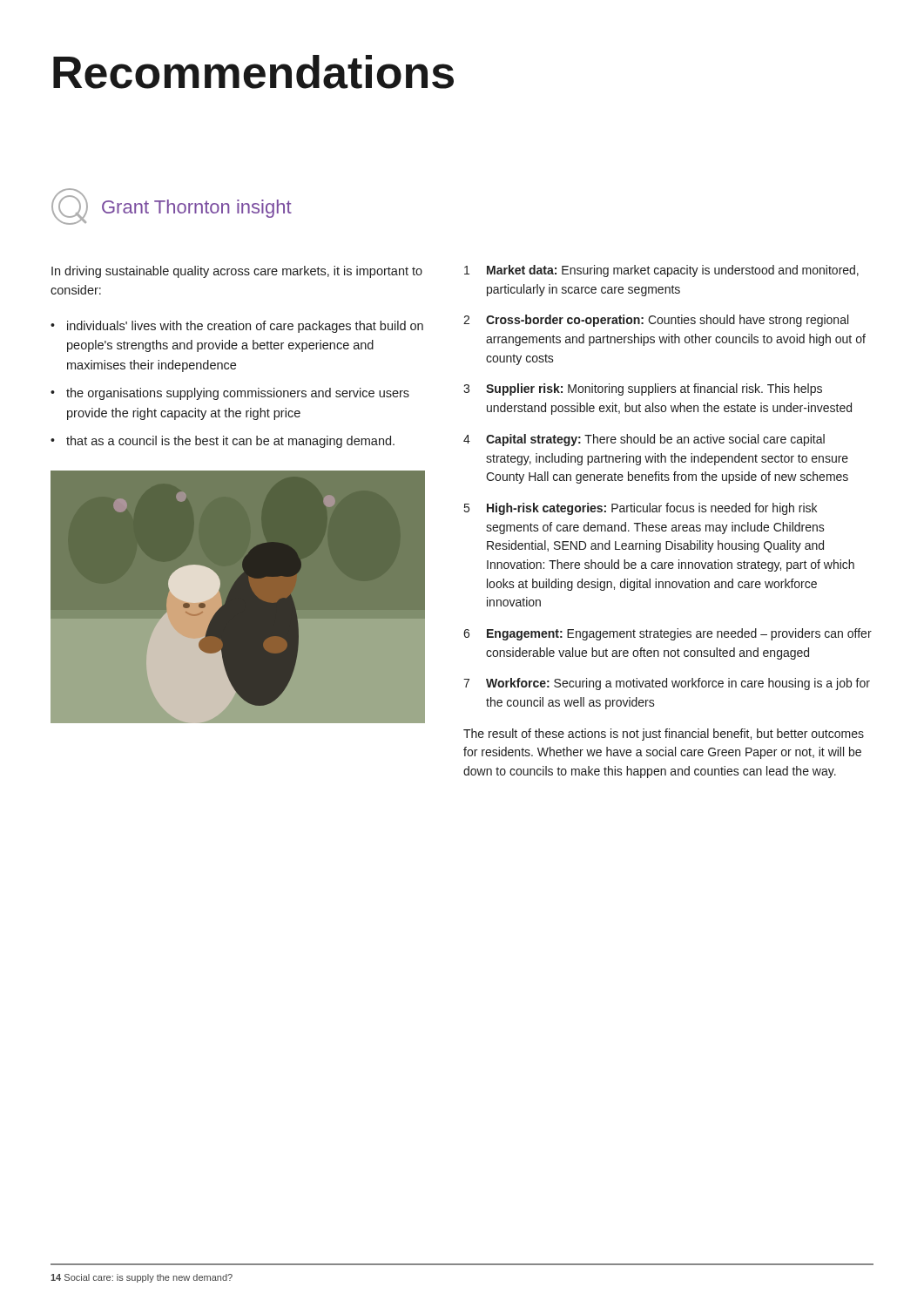Locate the text starting "that as a council is the best"
Screen dimensions: 1307x924
(x=231, y=441)
